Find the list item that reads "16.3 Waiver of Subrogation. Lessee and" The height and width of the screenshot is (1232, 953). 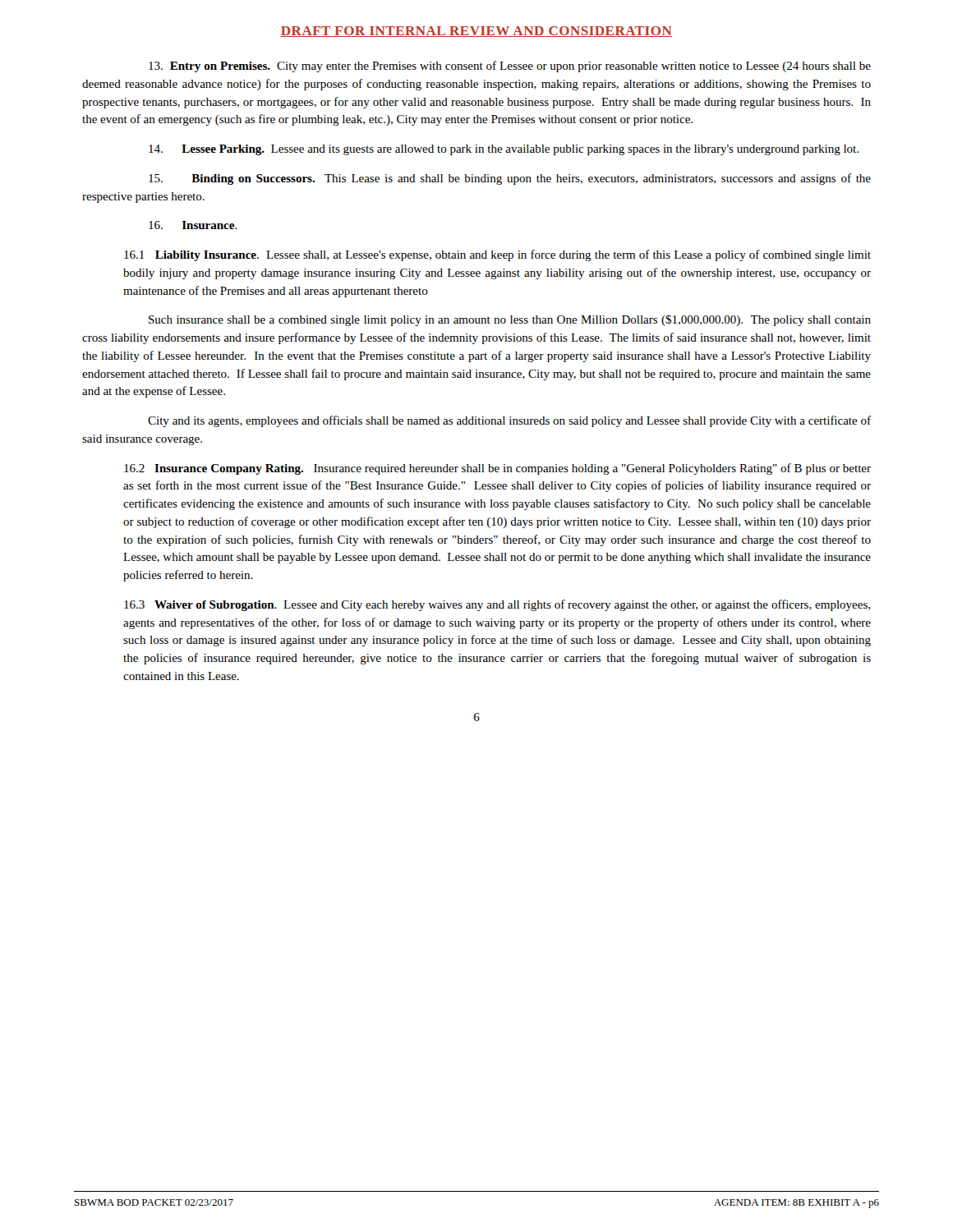497,640
